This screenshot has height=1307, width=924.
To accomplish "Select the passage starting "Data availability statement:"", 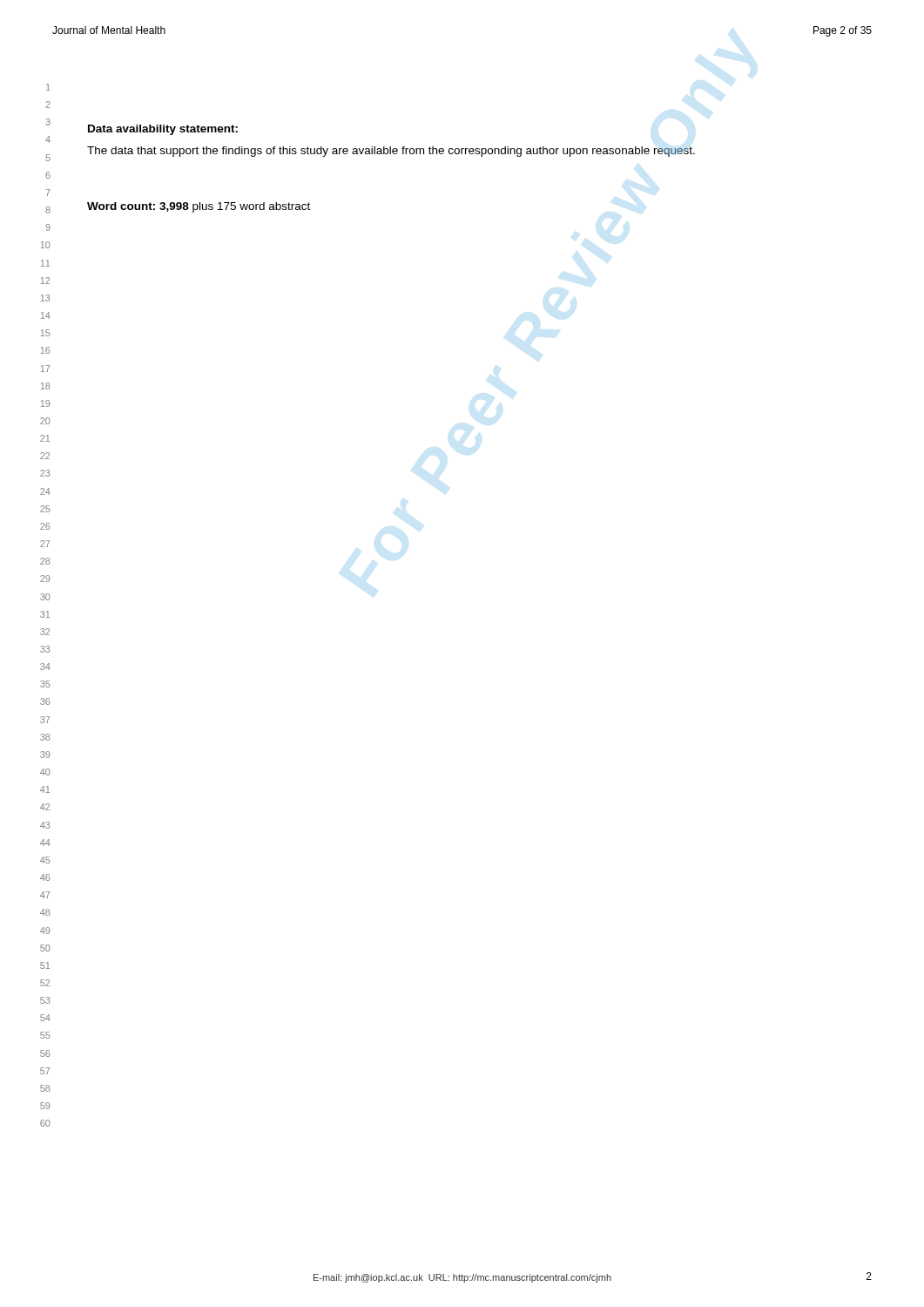I will point(163,128).
